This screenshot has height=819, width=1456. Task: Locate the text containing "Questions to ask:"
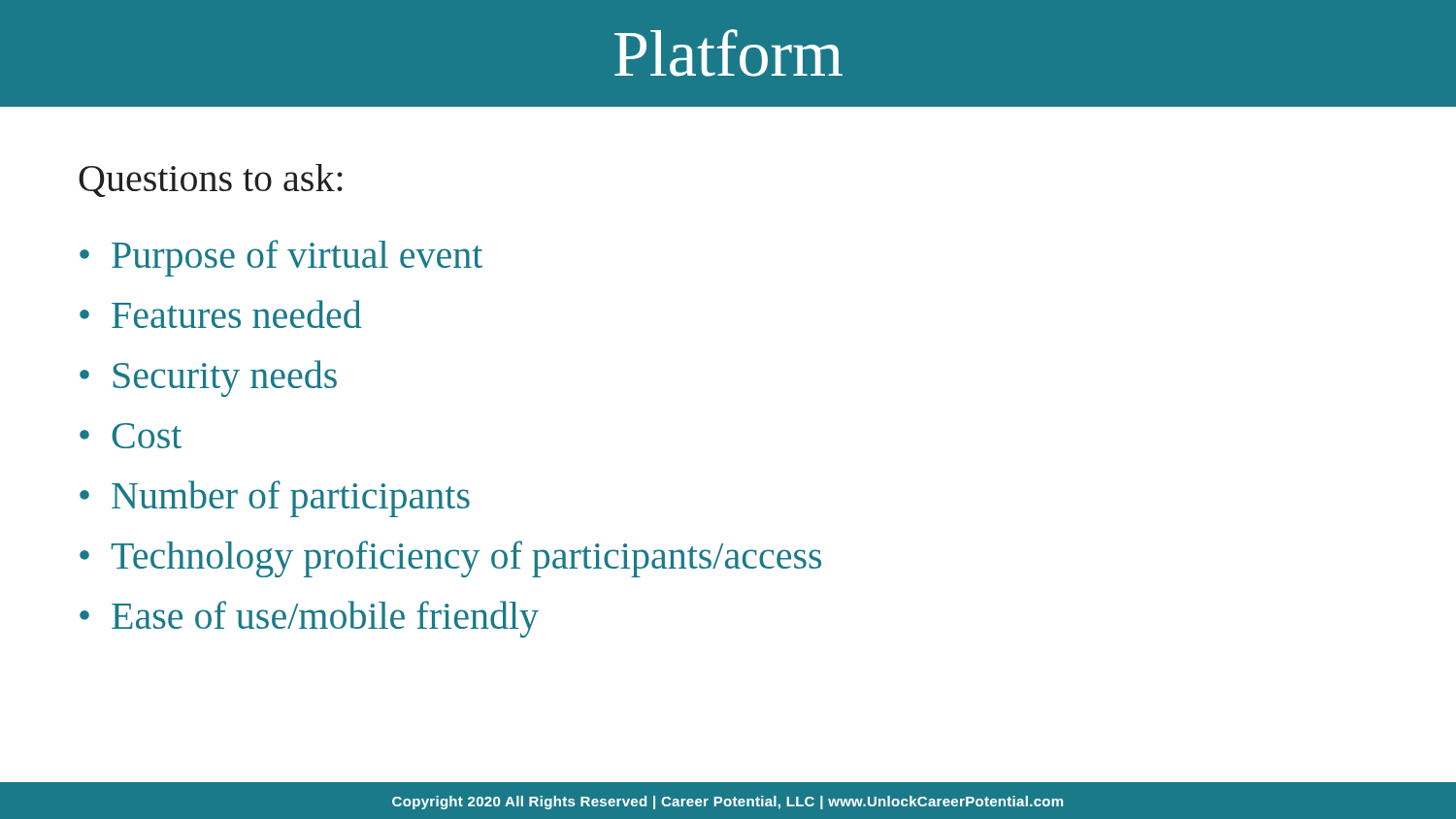tap(211, 180)
